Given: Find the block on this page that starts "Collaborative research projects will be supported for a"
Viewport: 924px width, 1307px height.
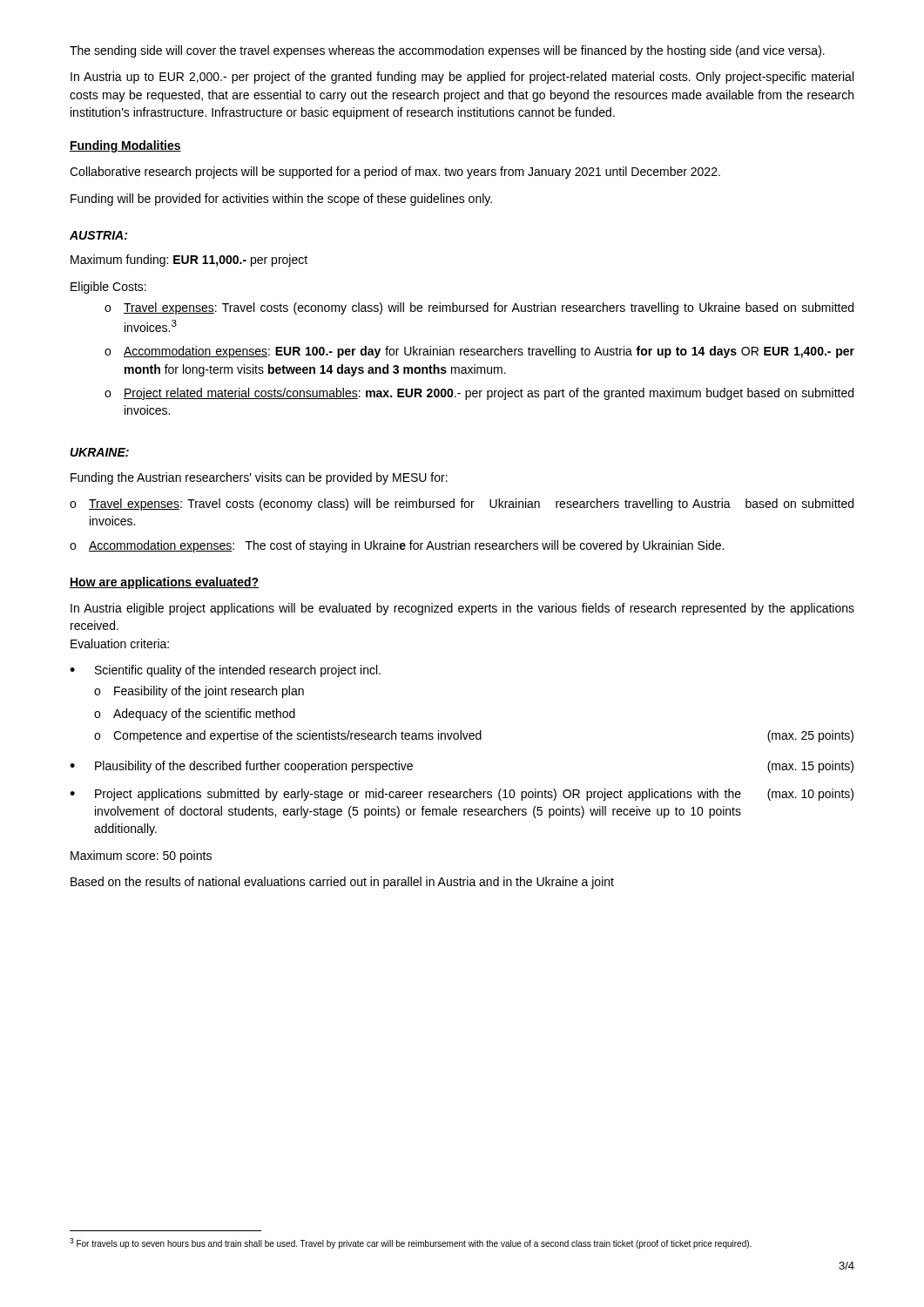Looking at the screenshot, I should (462, 172).
